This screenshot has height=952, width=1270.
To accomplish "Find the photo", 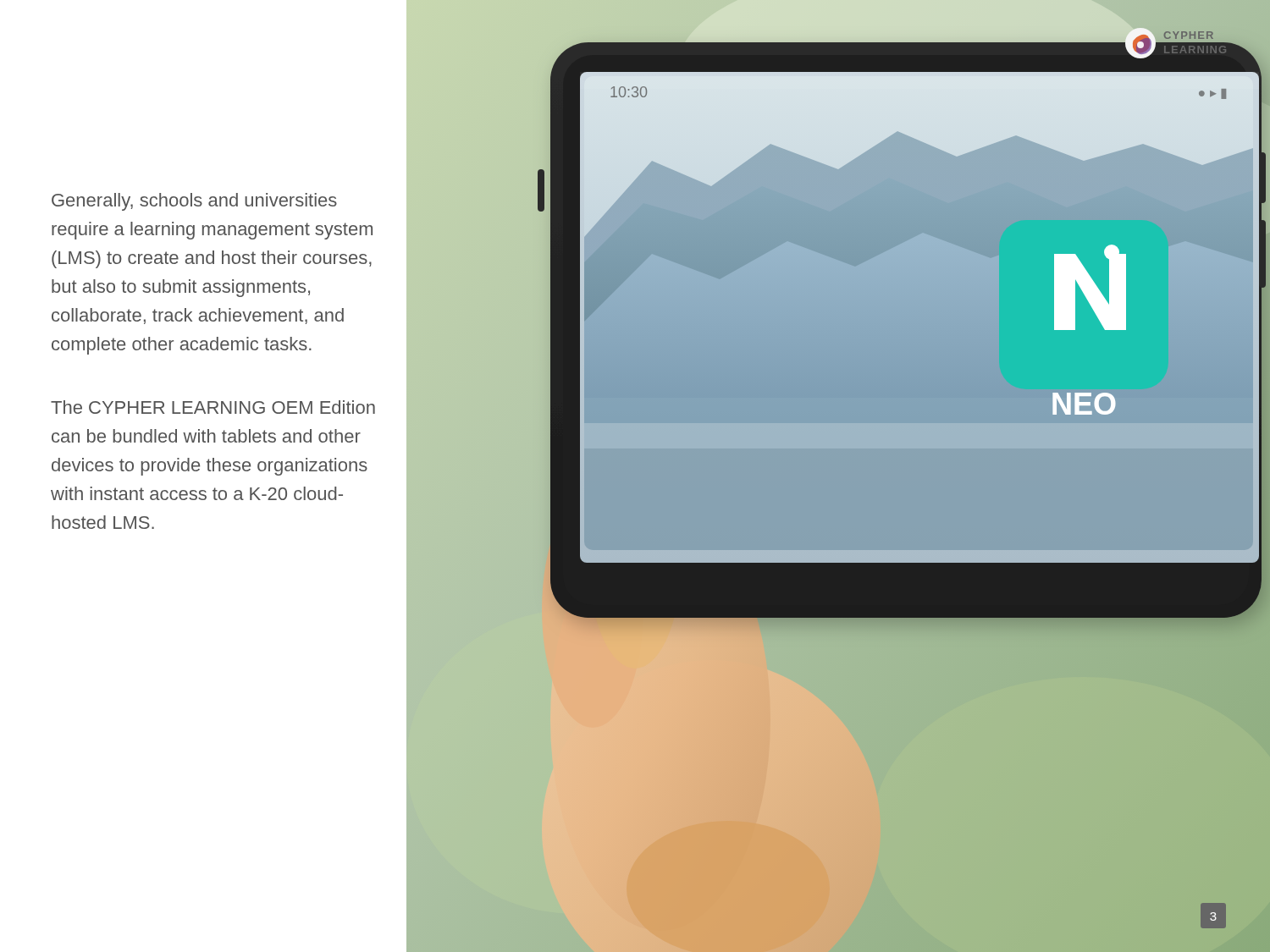I will pyautogui.click(x=838, y=476).
